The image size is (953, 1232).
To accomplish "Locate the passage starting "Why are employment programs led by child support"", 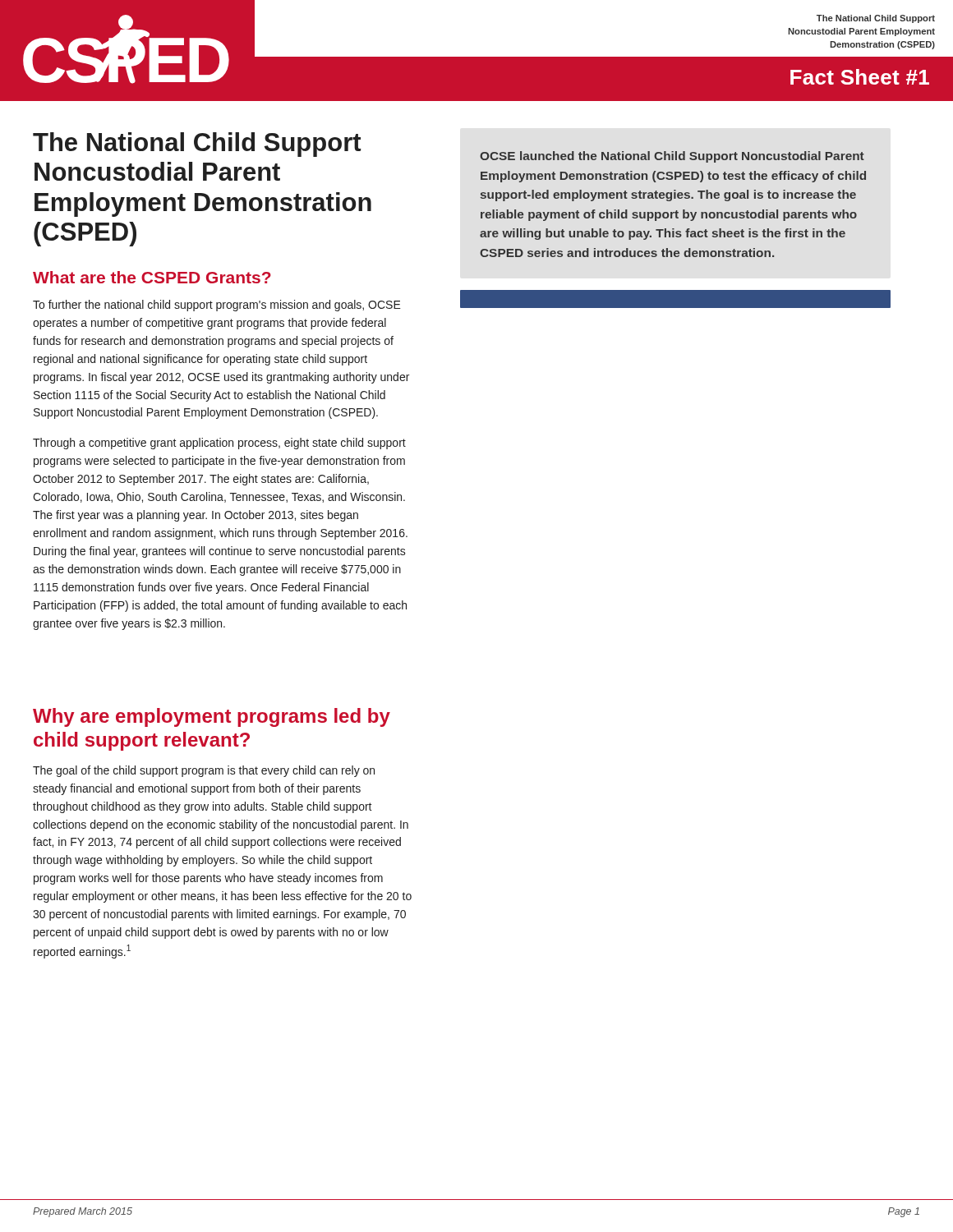I will pos(211,728).
